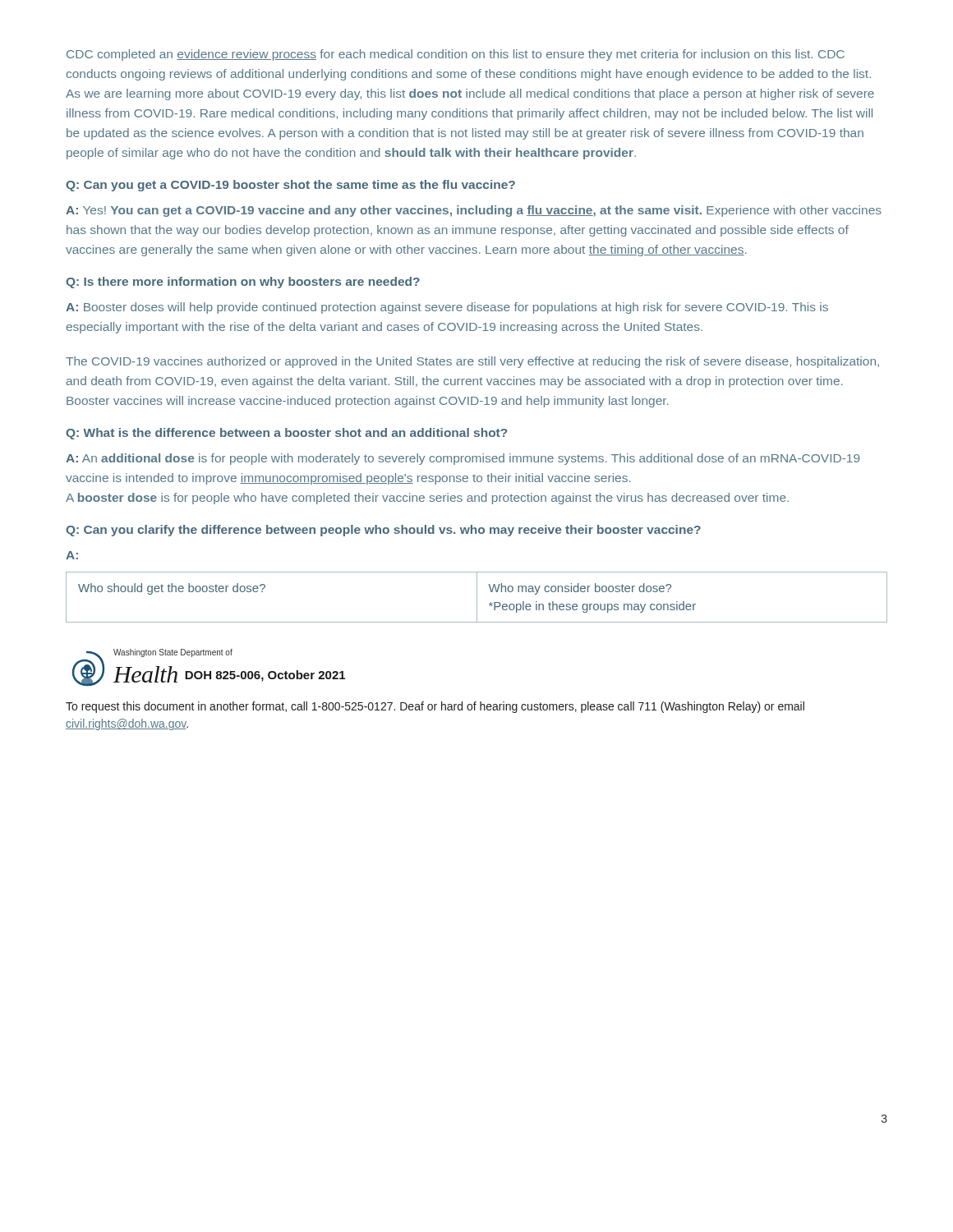
Task: Point to the block beginning "A: Yes! You can get a COVID-19 vaccine"
Action: [474, 230]
